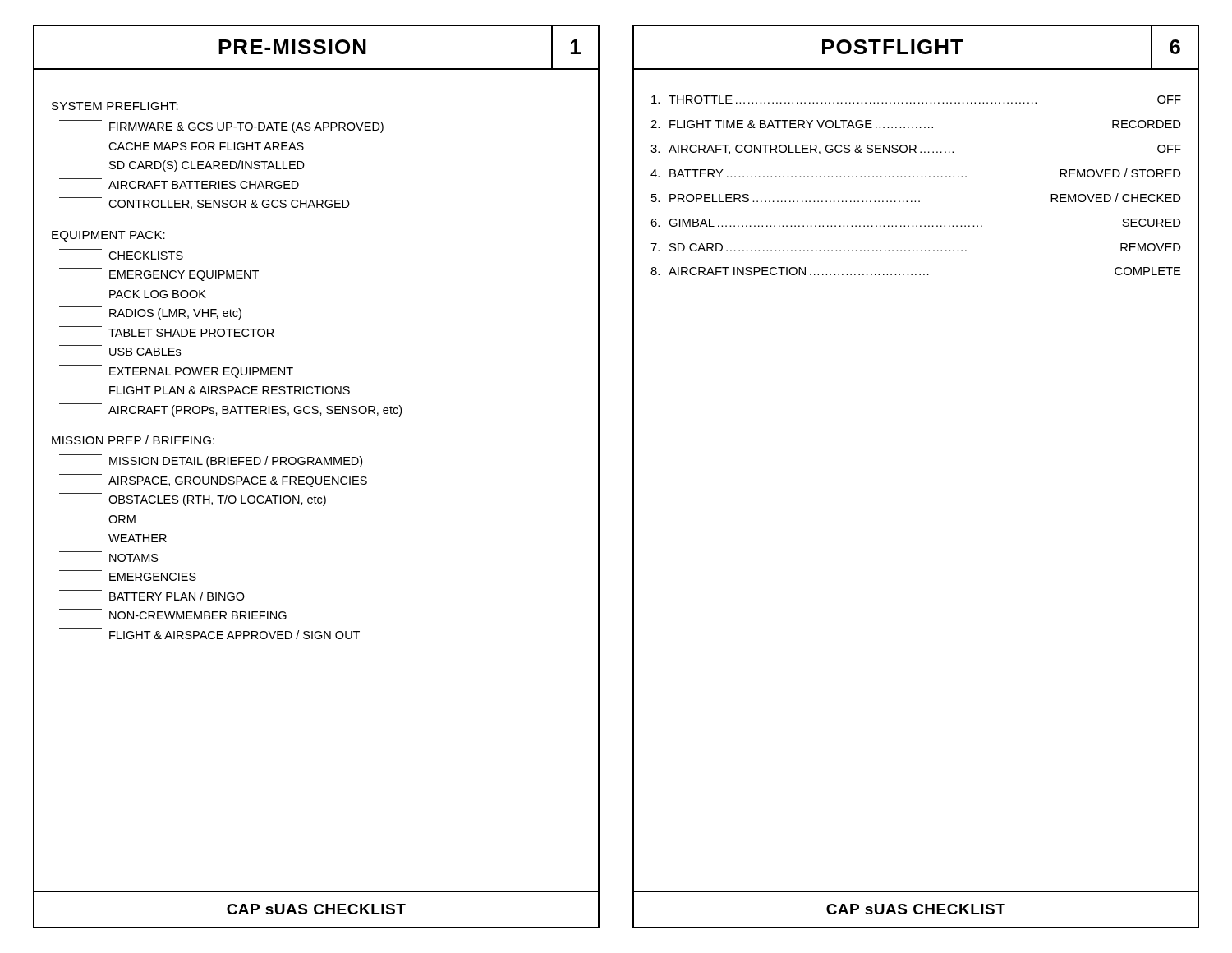Find the block on this page that starts "OBSTACLES (RTH, T/O LOCATION,"

(x=193, y=500)
